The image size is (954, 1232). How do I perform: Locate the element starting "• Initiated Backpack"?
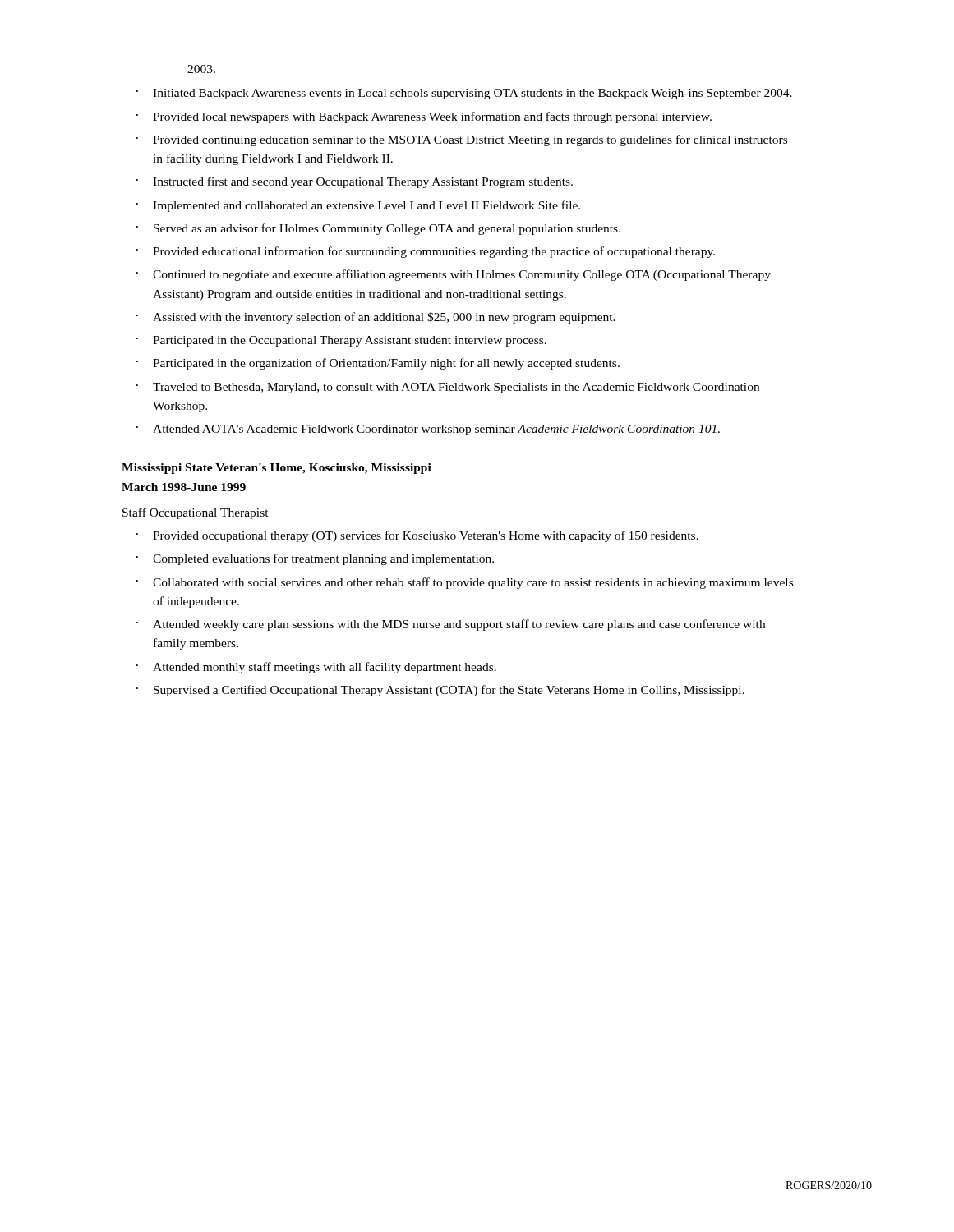pyautogui.click(x=459, y=93)
